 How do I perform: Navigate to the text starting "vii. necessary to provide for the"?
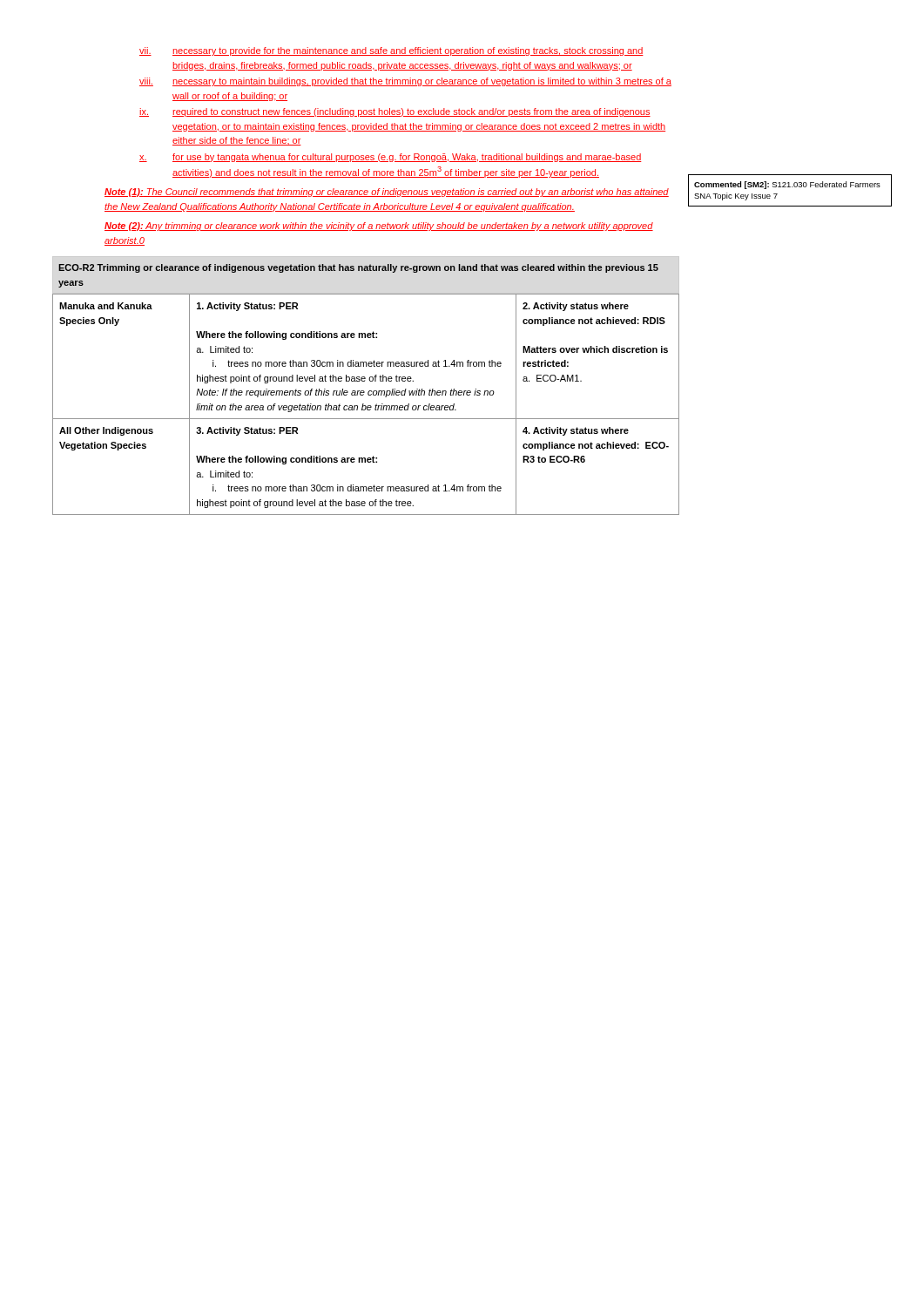click(x=409, y=58)
